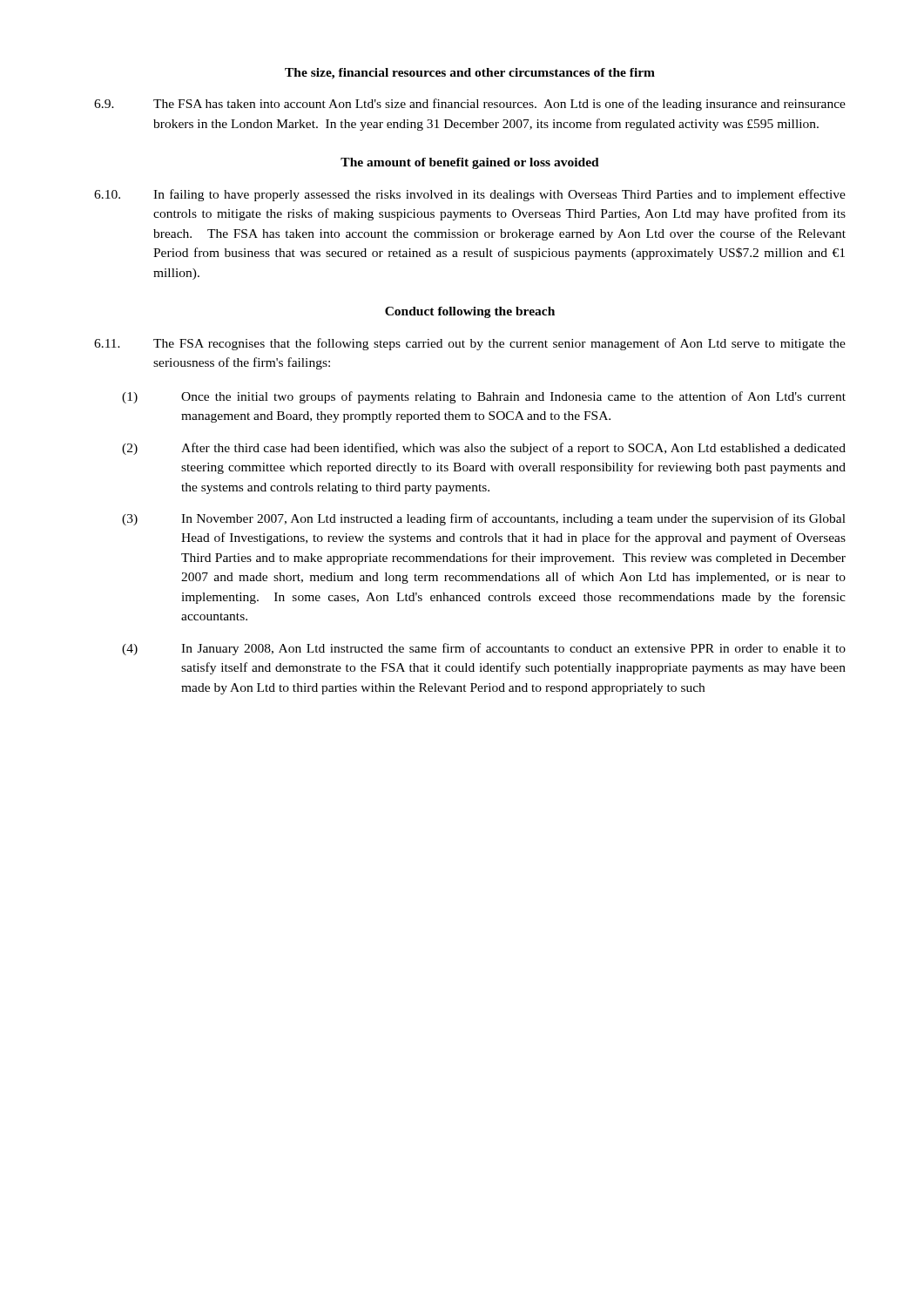Image resolution: width=924 pixels, height=1307 pixels.
Task: Locate the section header containing "The size, financial resources and other circumstances of"
Action: (470, 72)
